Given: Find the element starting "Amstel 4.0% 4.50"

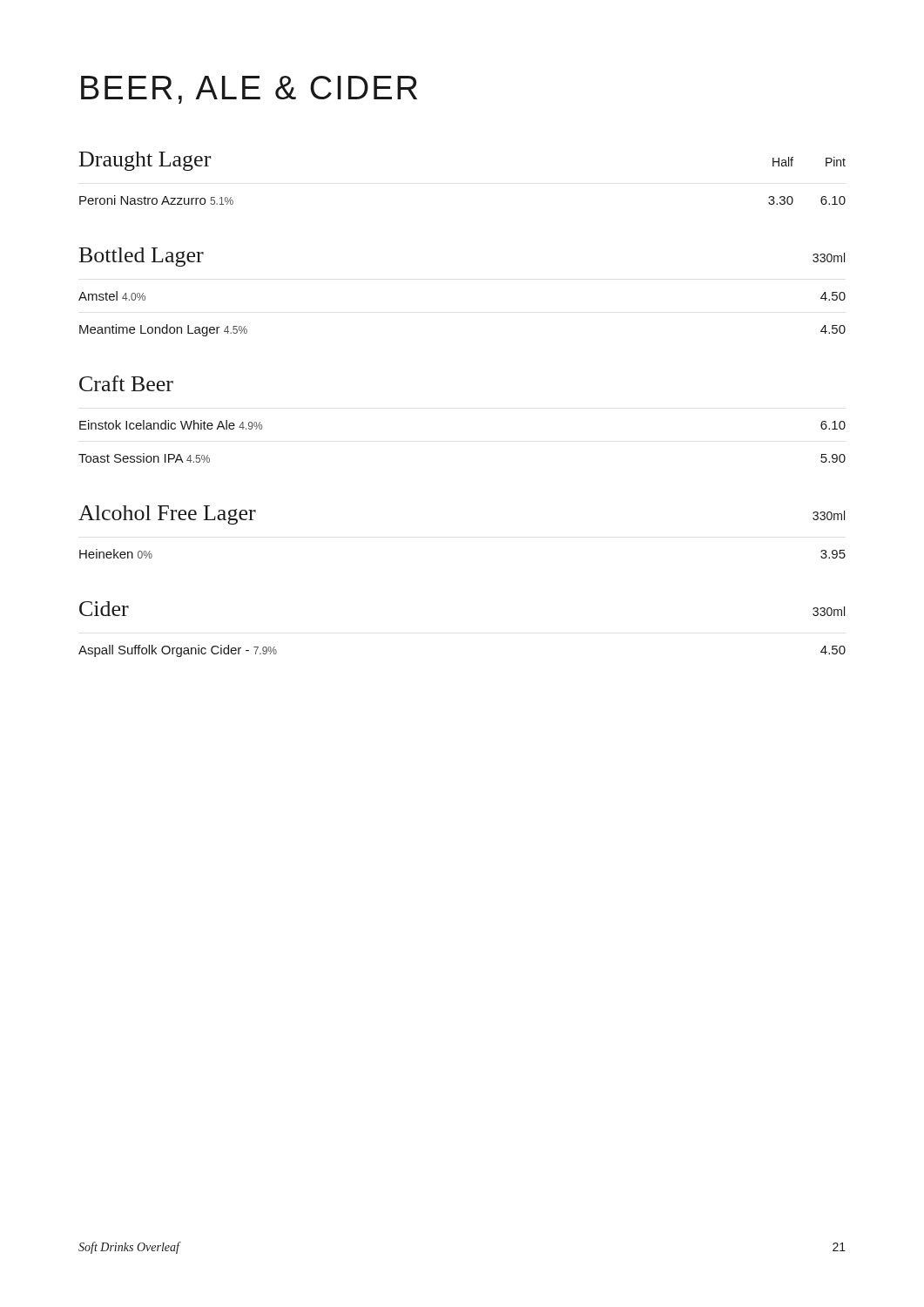Looking at the screenshot, I should click(112, 297).
